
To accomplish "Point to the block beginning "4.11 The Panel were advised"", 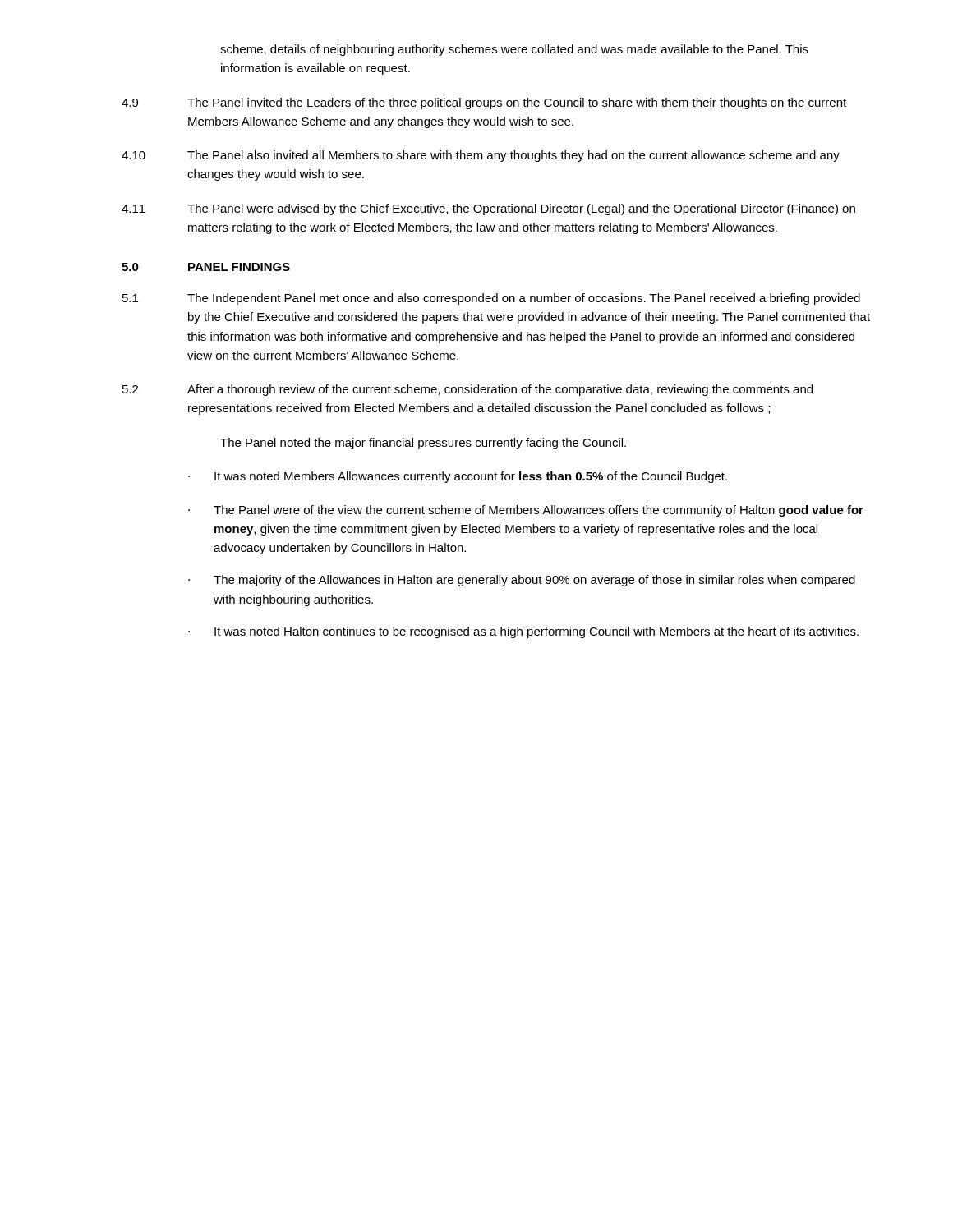I will coord(496,217).
